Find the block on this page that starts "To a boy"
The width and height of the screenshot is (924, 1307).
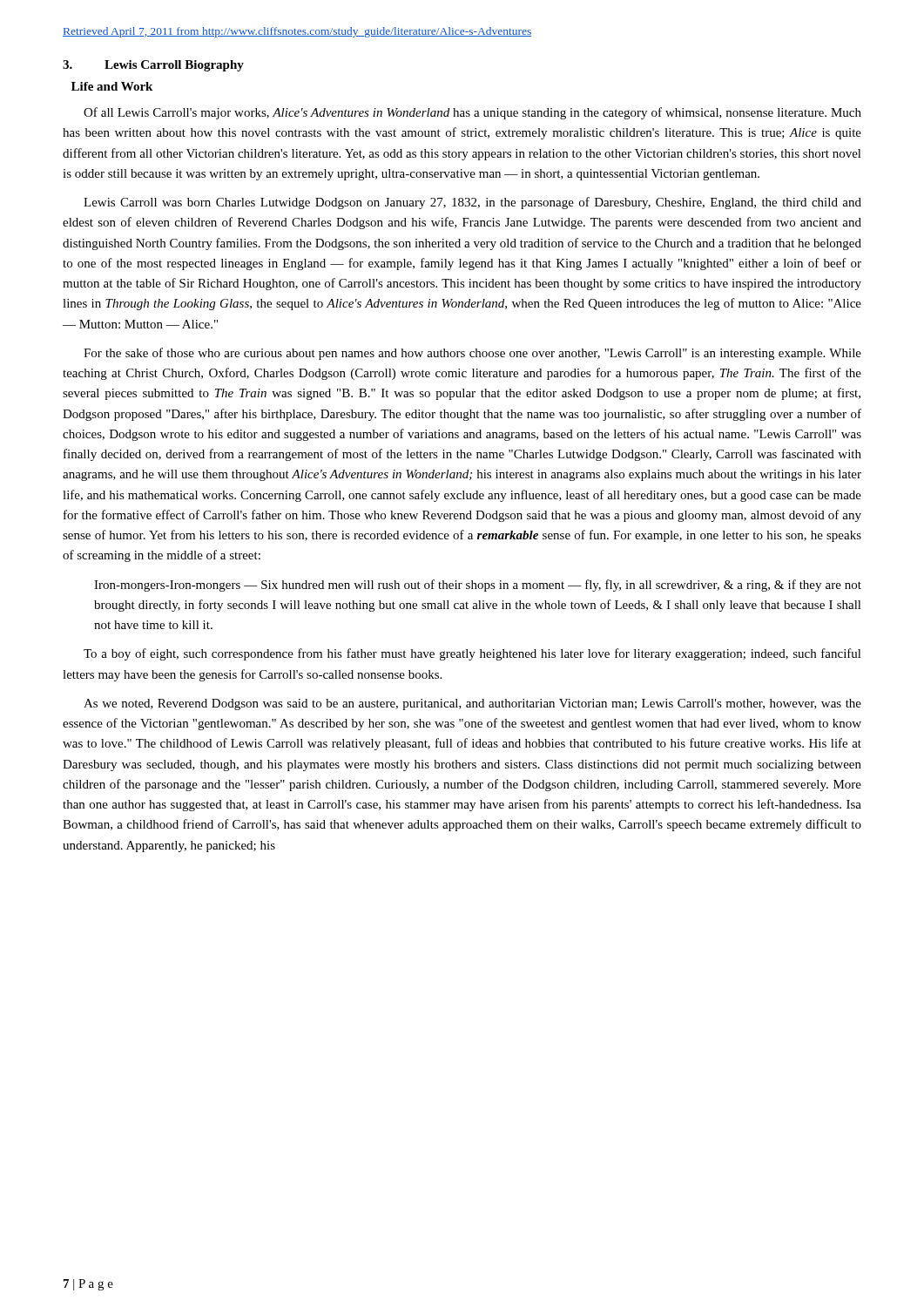point(462,664)
